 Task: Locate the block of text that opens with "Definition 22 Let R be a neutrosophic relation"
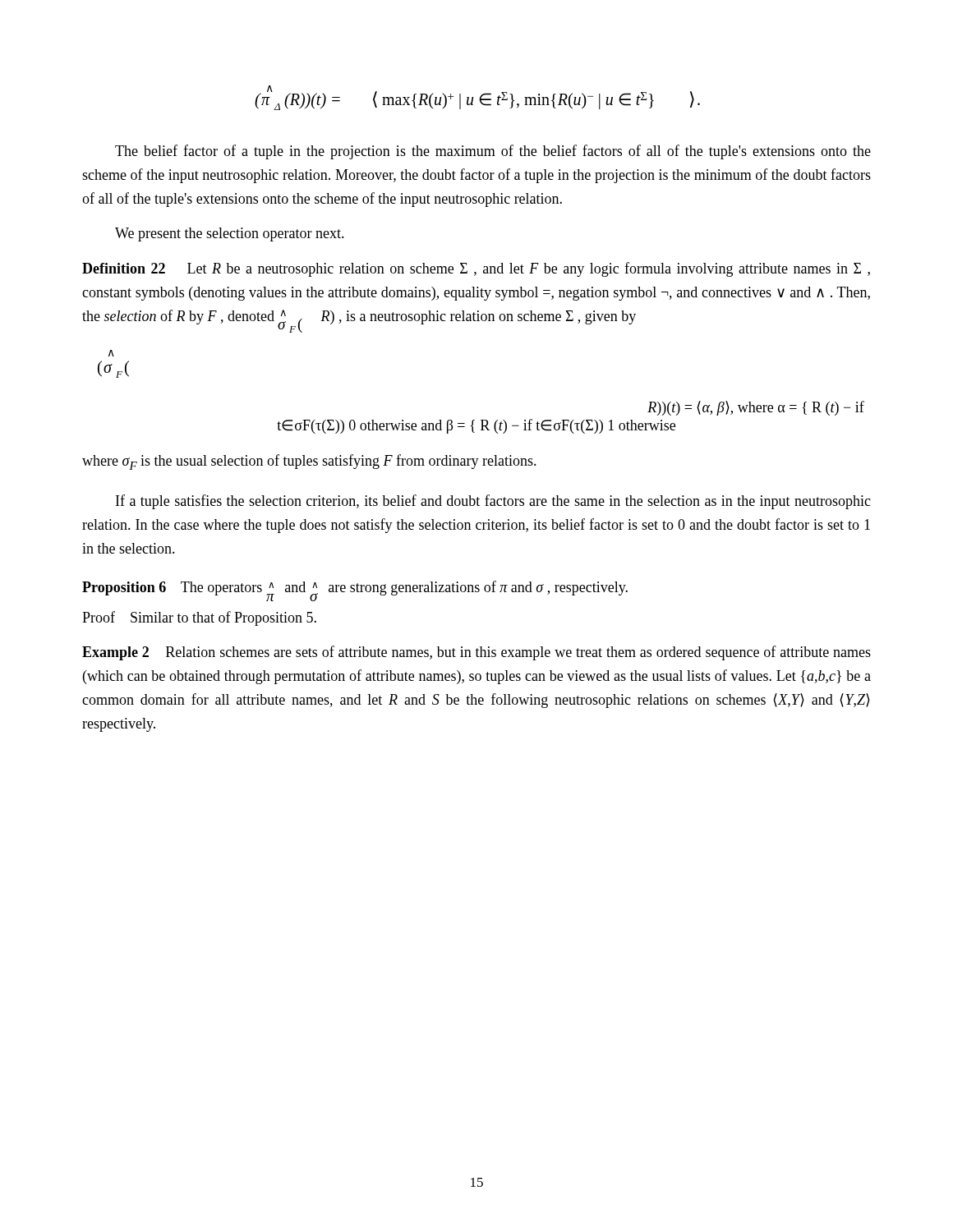[476, 295]
